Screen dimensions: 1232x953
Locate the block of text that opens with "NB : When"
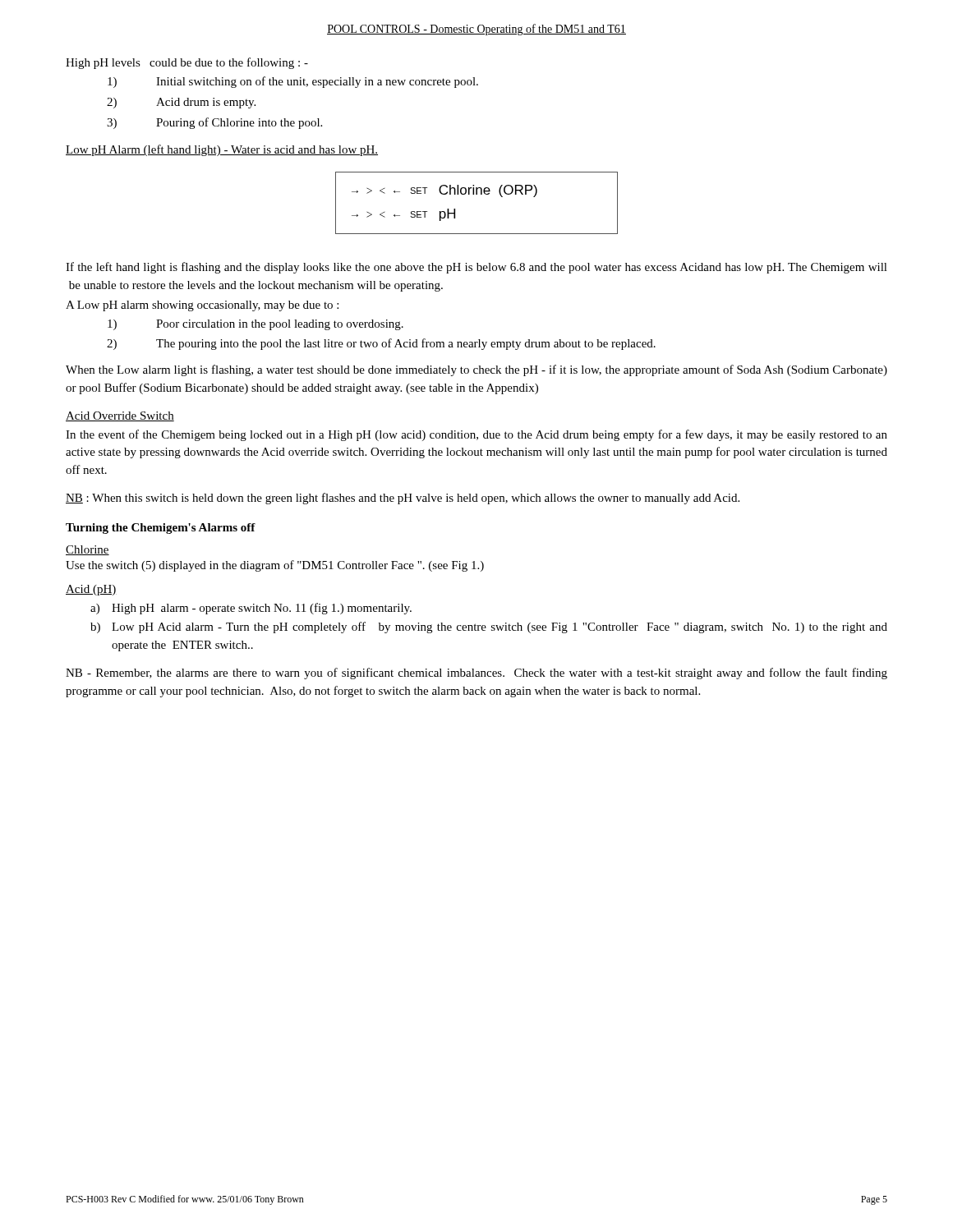tap(403, 498)
